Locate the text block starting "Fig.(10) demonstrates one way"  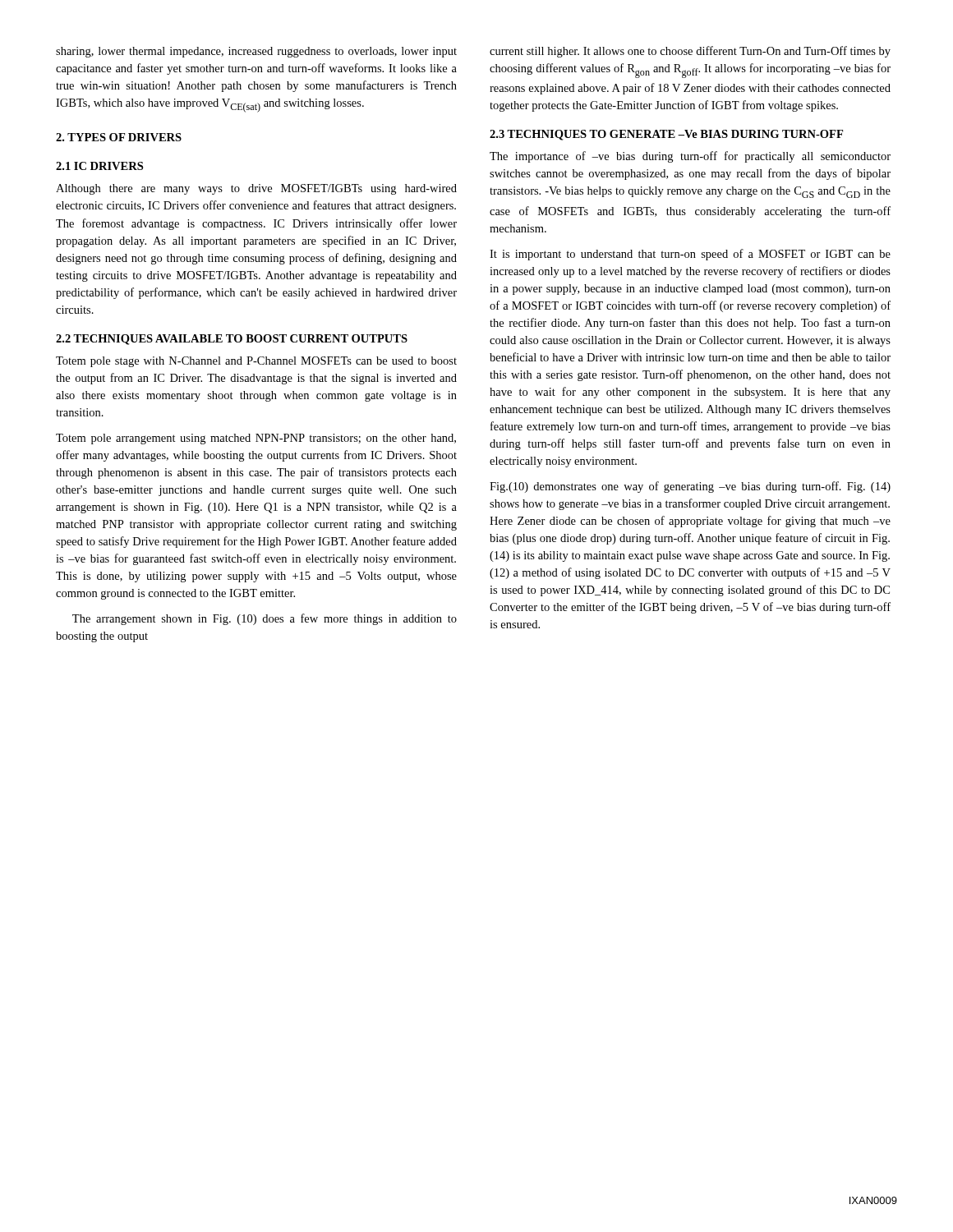click(690, 556)
